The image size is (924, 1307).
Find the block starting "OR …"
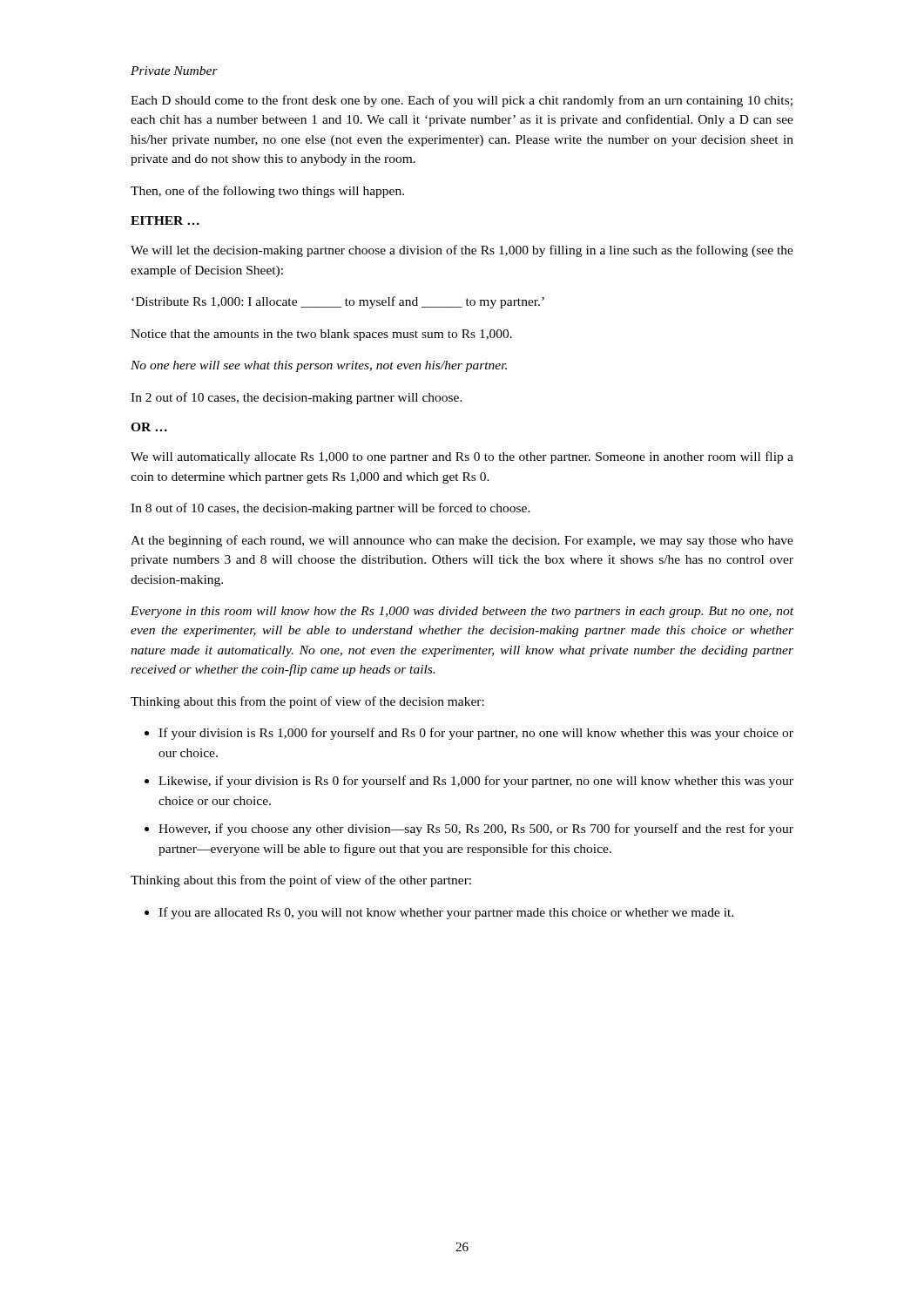click(149, 427)
